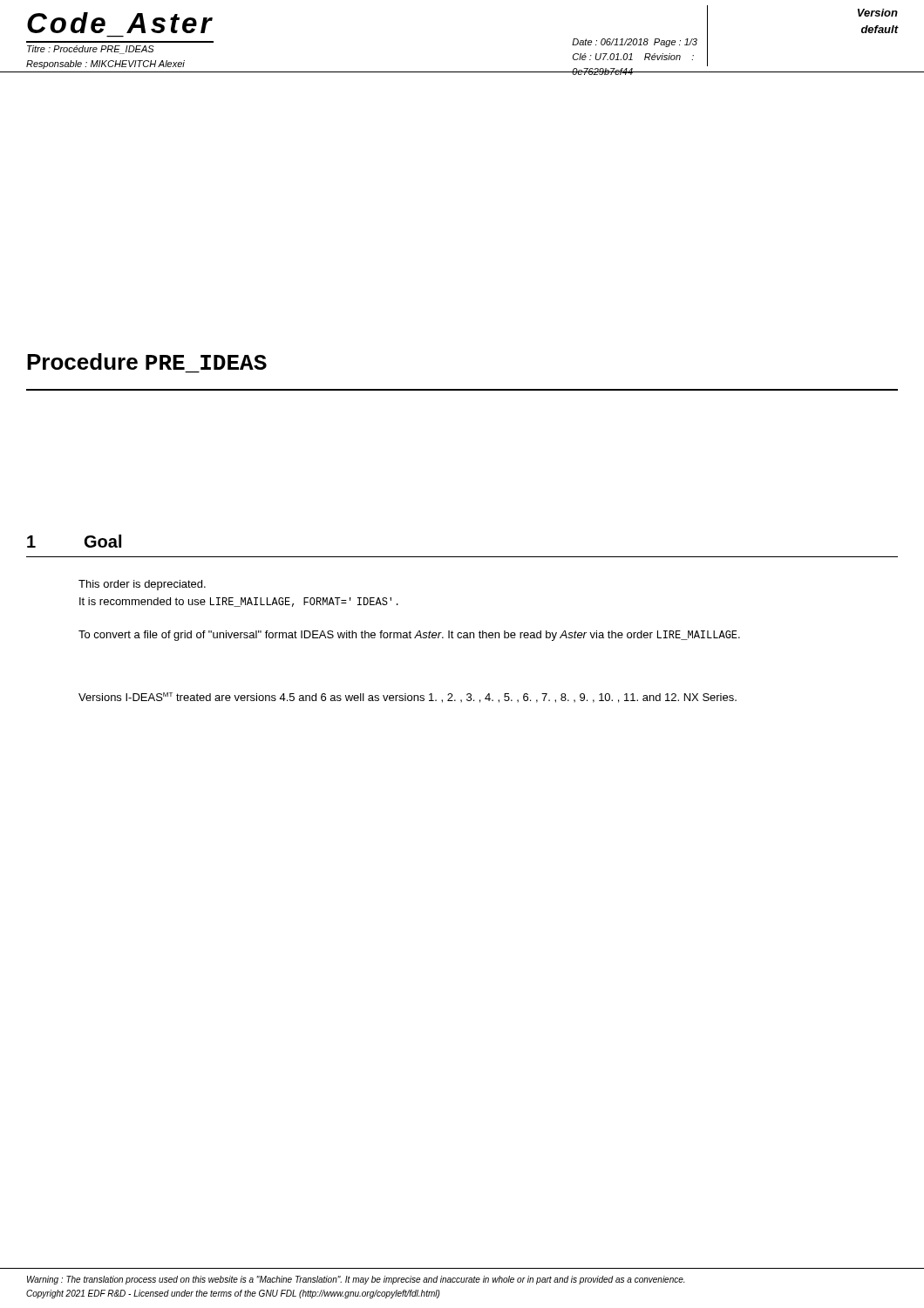Locate the region starting "Procedure PRE_IDEAS"
Image resolution: width=924 pixels, height=1308 pixels.
[147, 361]
